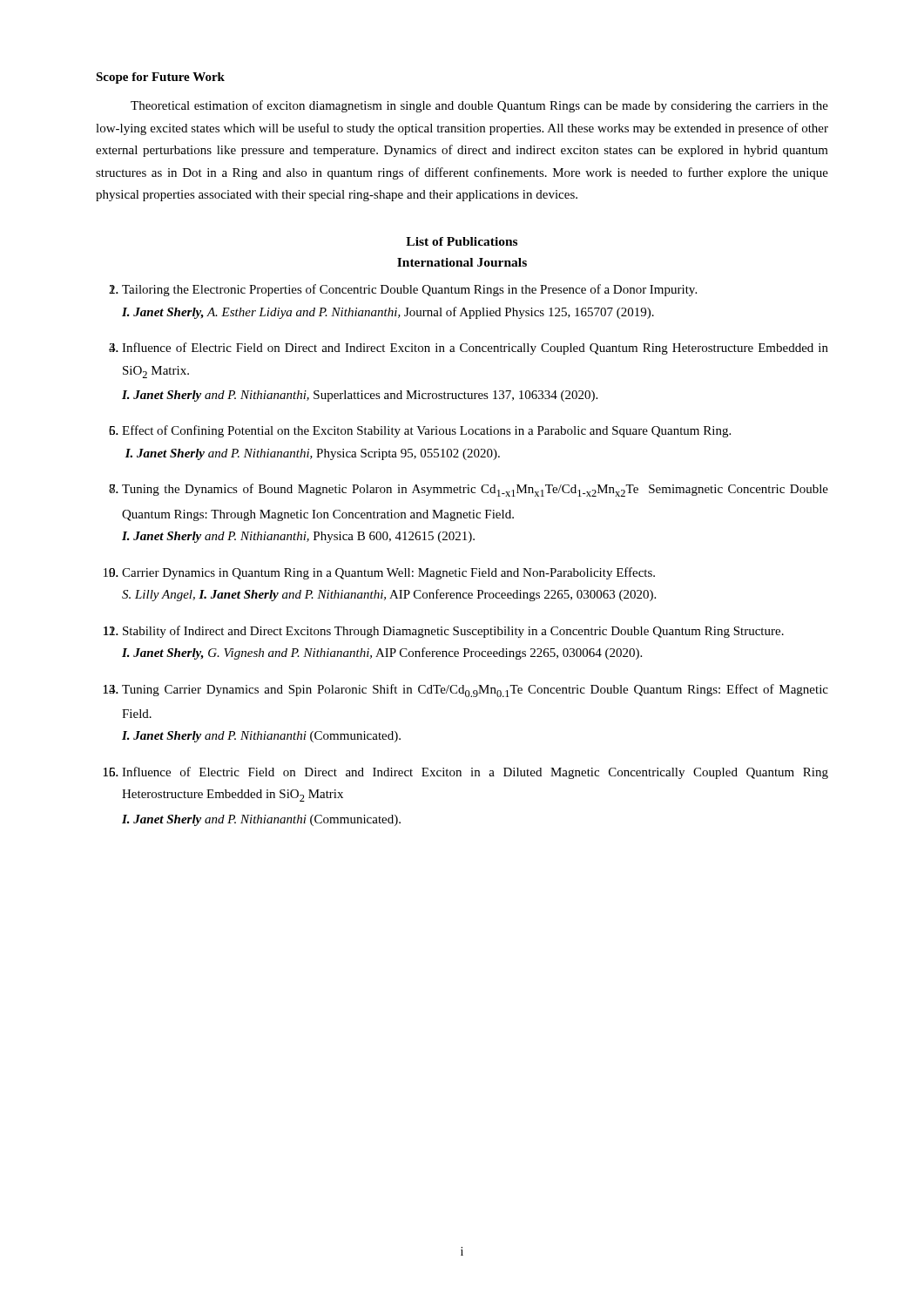Select the list item that says "Effect of Confining Potential on the Exciton"
The image size is (924, 1307).
[x=475, y=443]
